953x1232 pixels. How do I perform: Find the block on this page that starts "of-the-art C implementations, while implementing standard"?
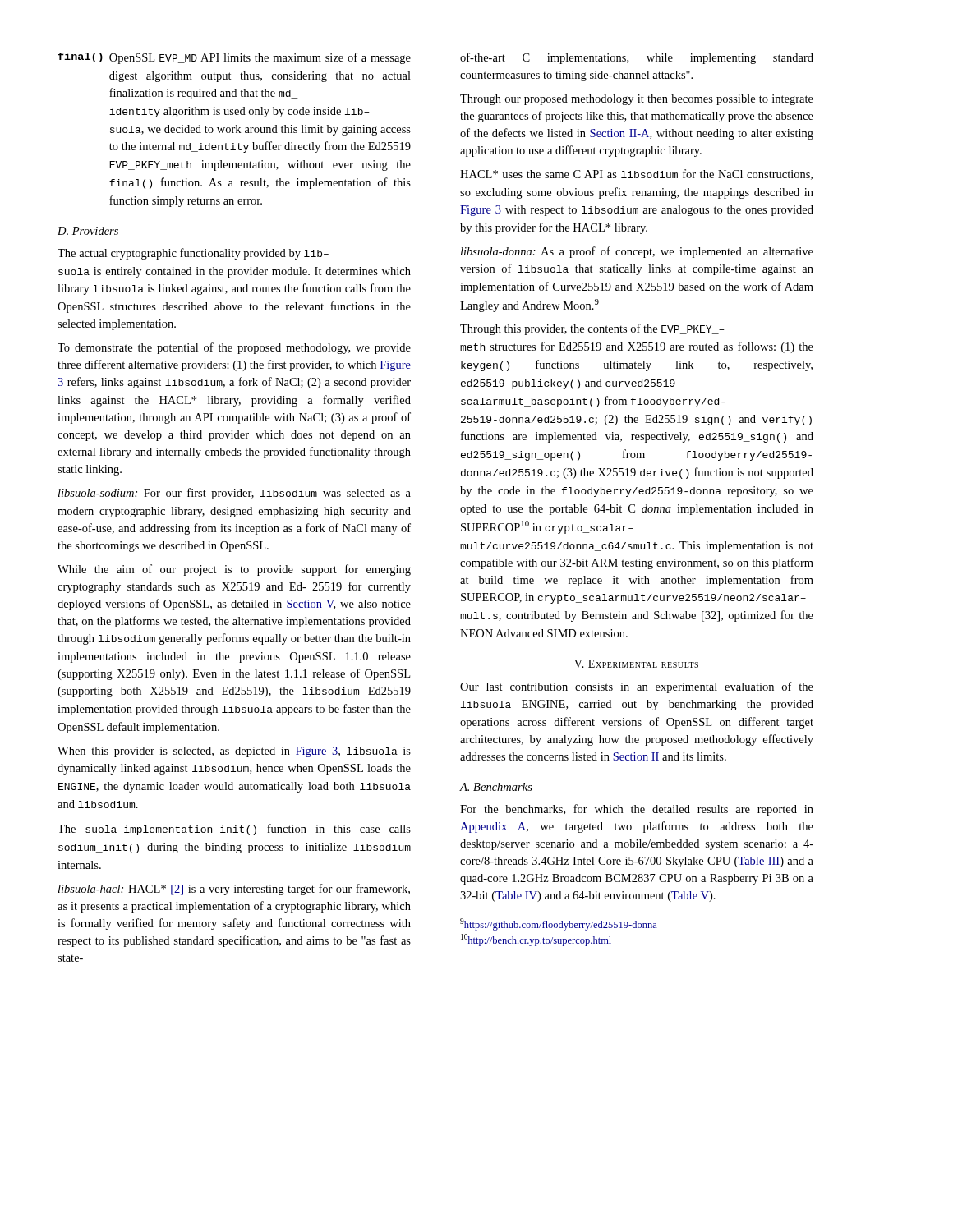(637, 346)
